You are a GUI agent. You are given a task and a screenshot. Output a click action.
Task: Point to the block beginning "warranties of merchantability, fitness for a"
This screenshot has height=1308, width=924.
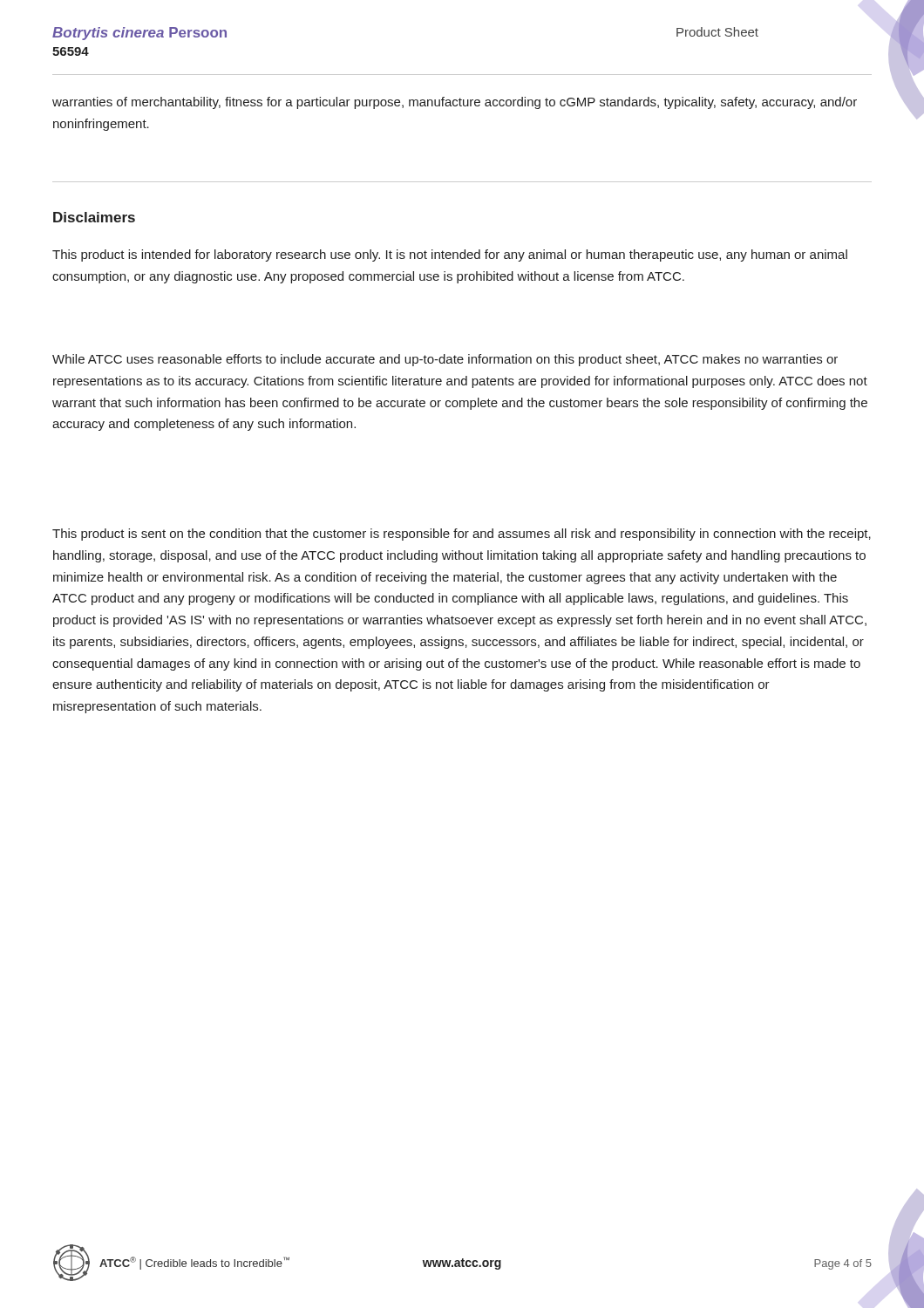pyautogui.click(x=462, y=113)
